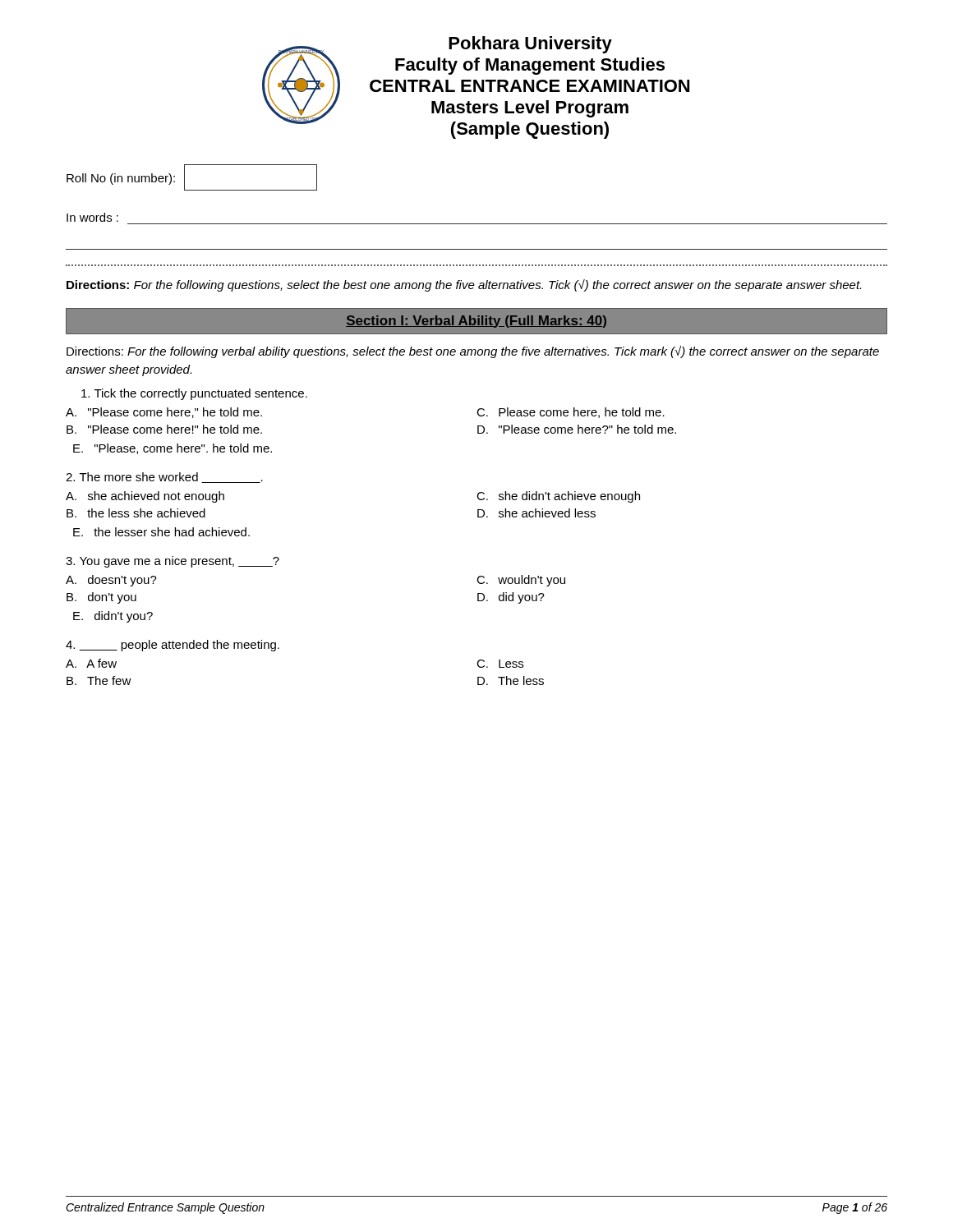Select the element starting "3. You gave me"

(173, 560)
